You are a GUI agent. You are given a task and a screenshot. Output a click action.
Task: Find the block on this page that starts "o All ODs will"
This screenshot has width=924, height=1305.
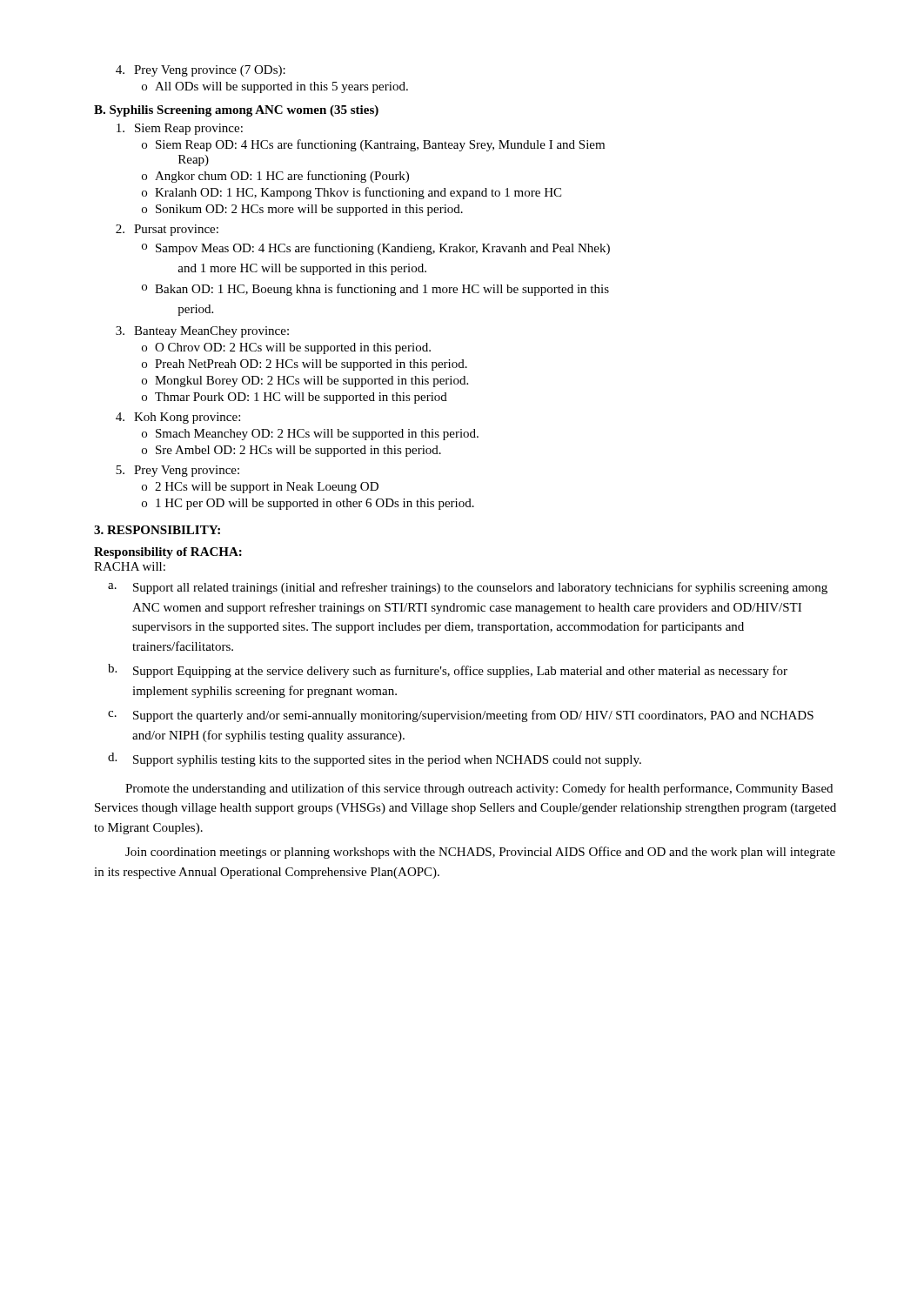[x=271, y=87]
